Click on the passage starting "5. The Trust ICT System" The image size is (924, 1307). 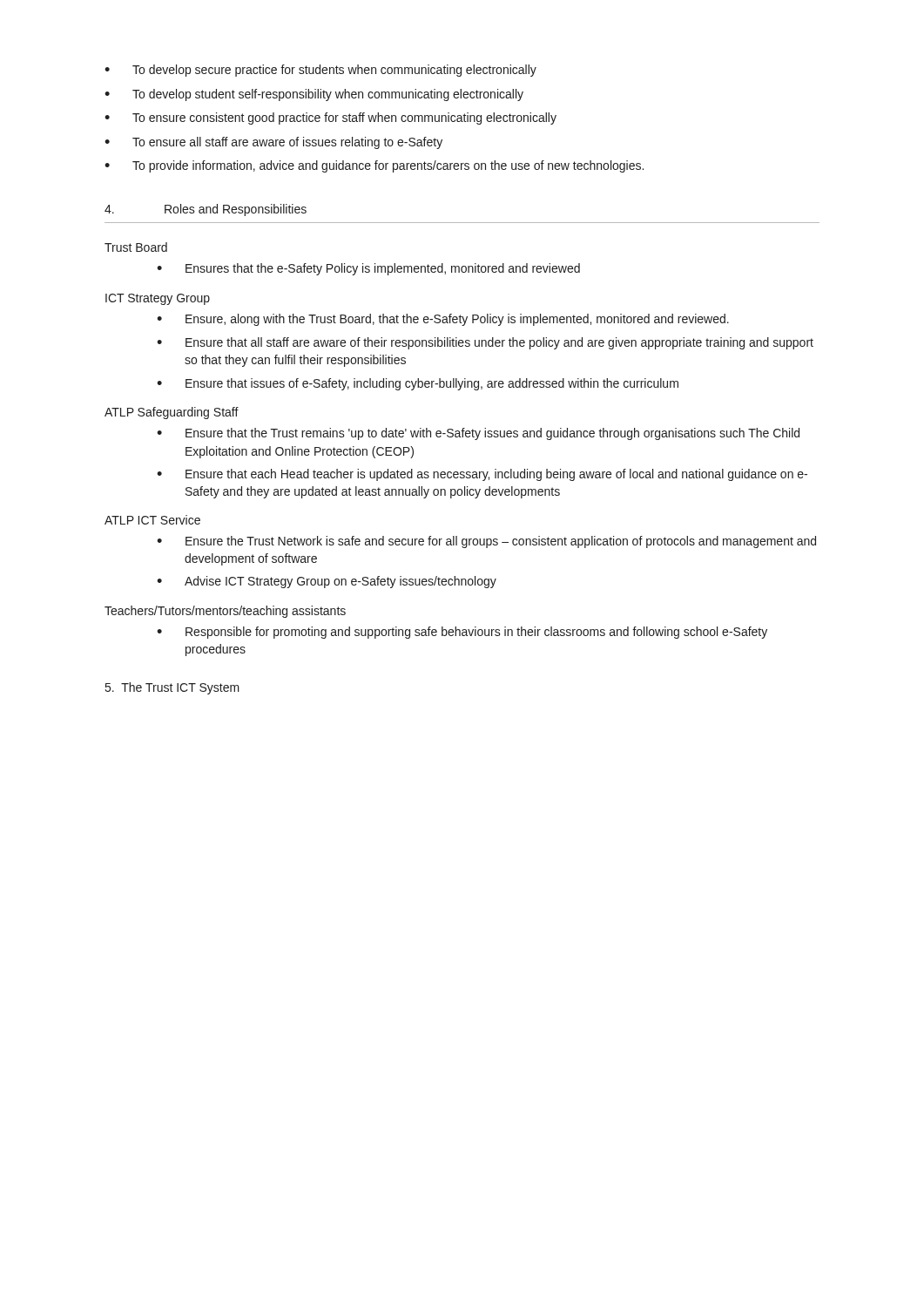[172, 688]
